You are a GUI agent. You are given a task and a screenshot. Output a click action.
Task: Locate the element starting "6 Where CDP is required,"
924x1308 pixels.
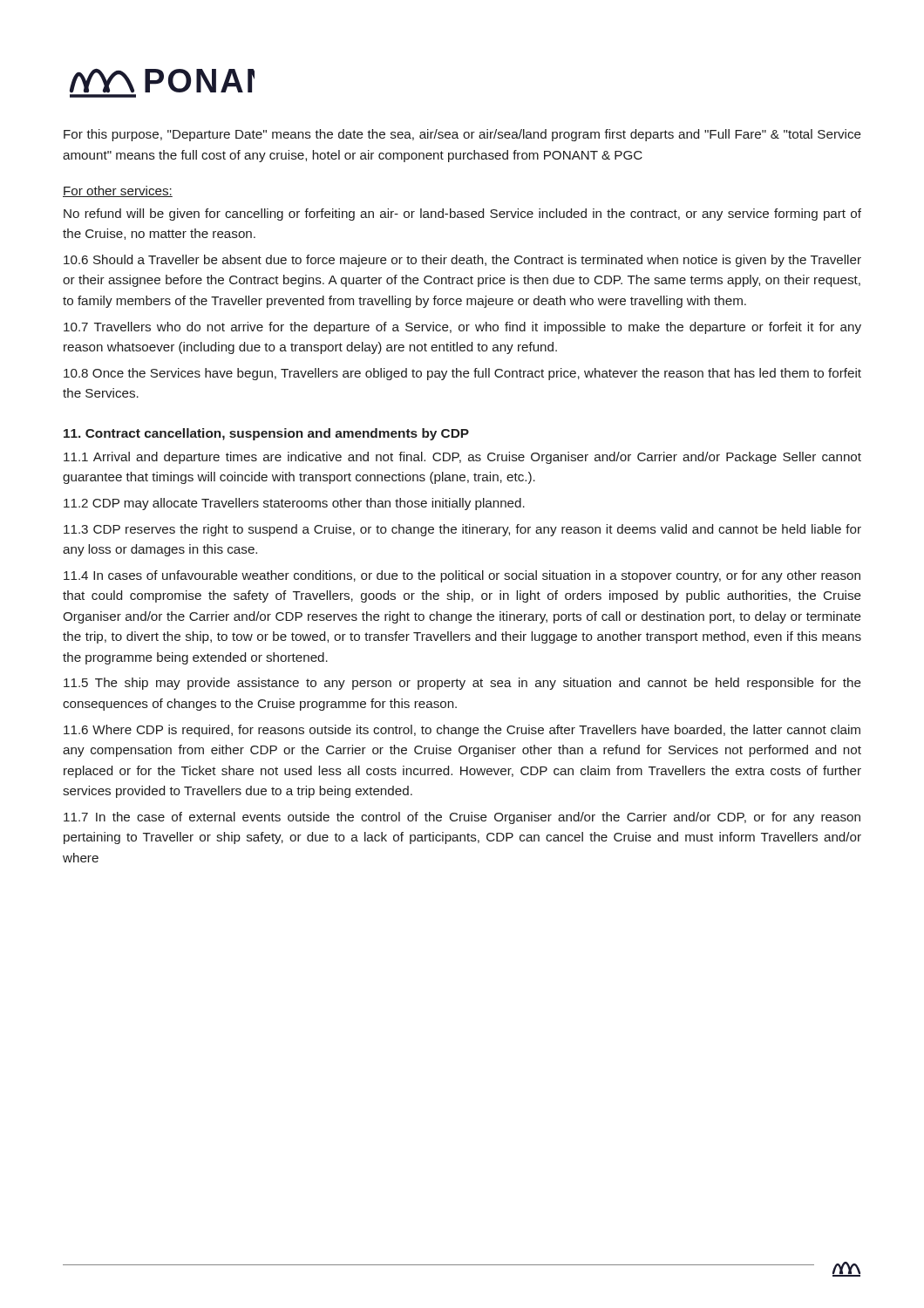462,760
